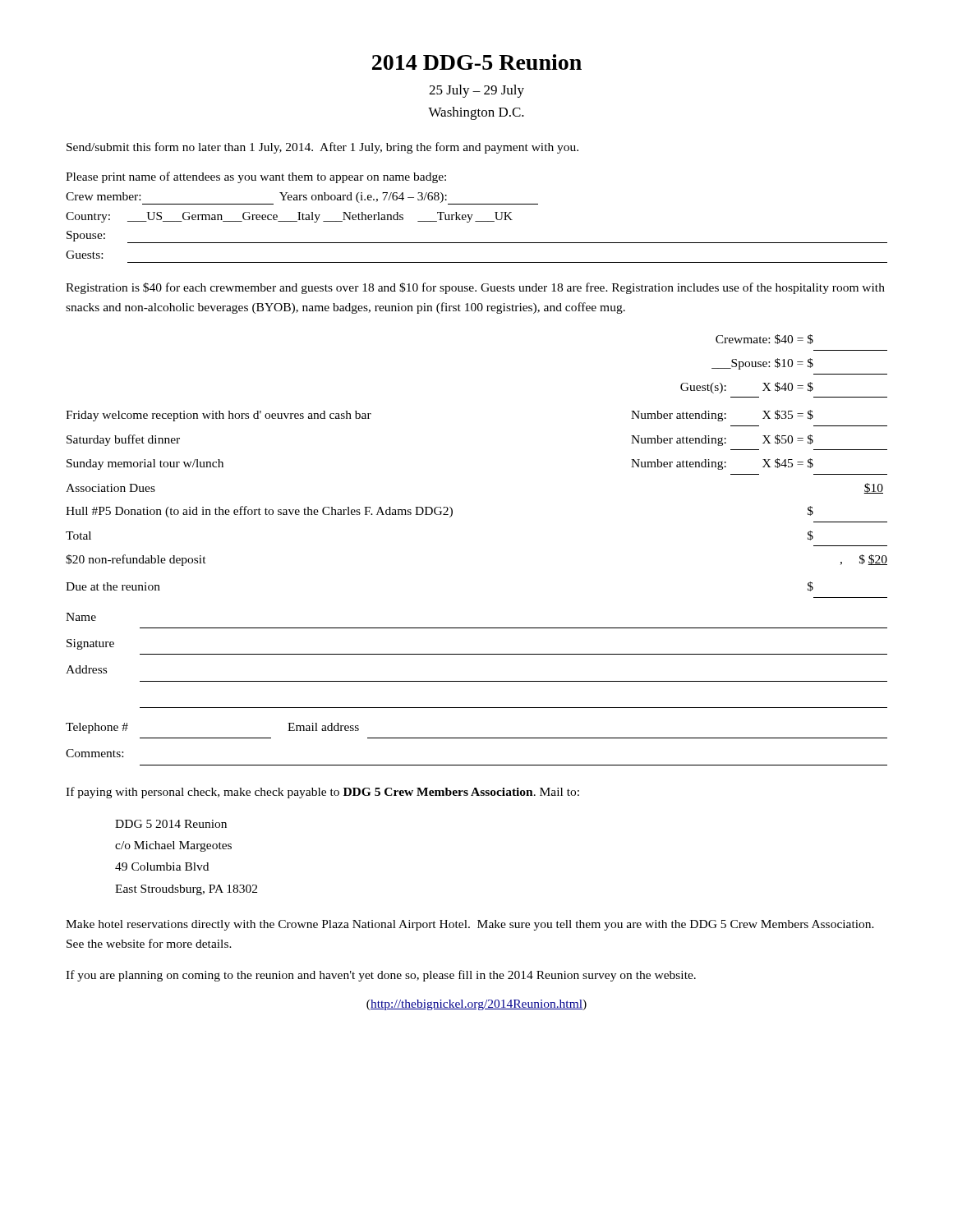Point to the block beginning "Registration is $40"
This screenshot has width=953, height=1232.
pos(475,297)
